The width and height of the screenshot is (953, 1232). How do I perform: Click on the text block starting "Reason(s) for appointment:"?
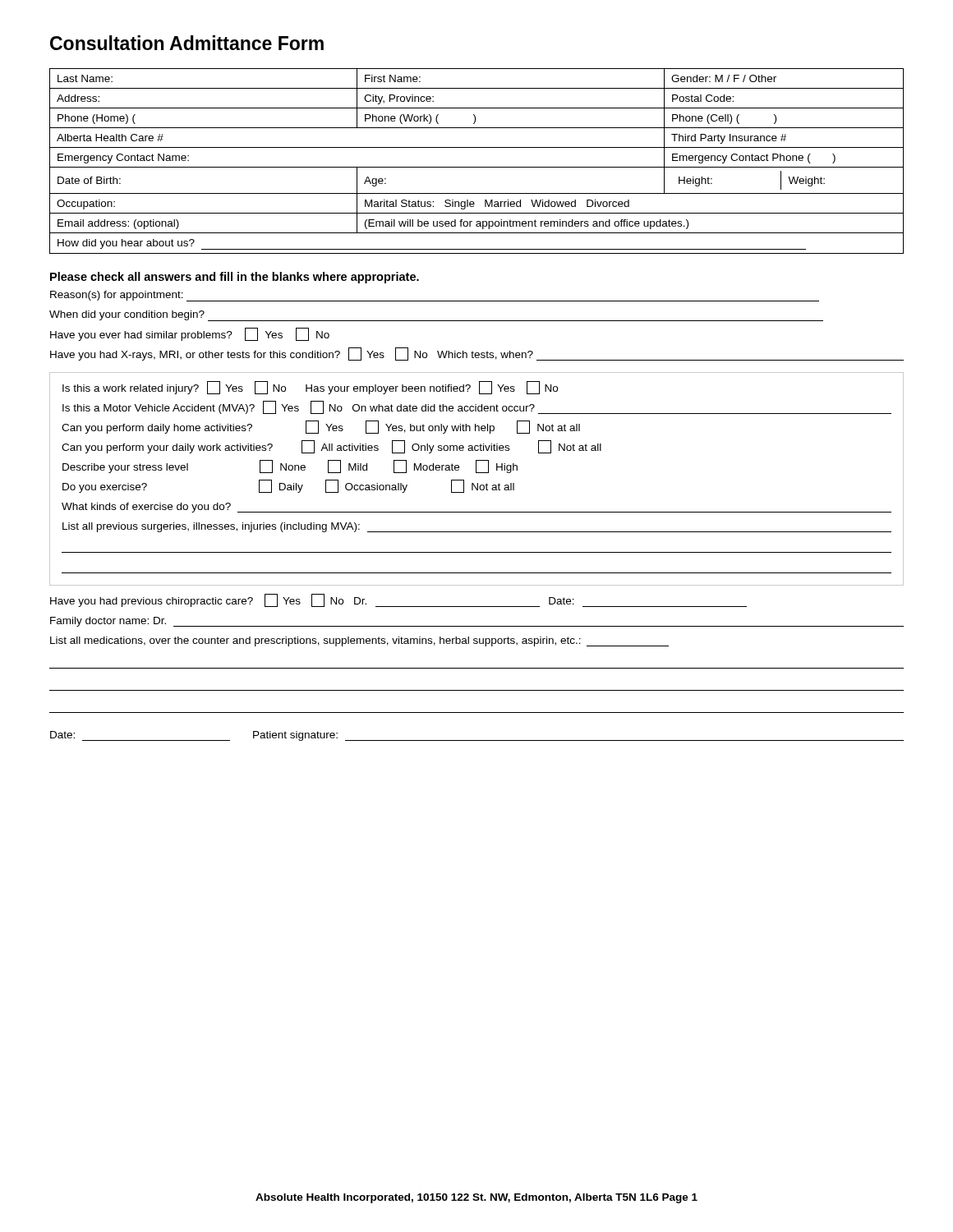pyautogui.click(x=434, y=295)
